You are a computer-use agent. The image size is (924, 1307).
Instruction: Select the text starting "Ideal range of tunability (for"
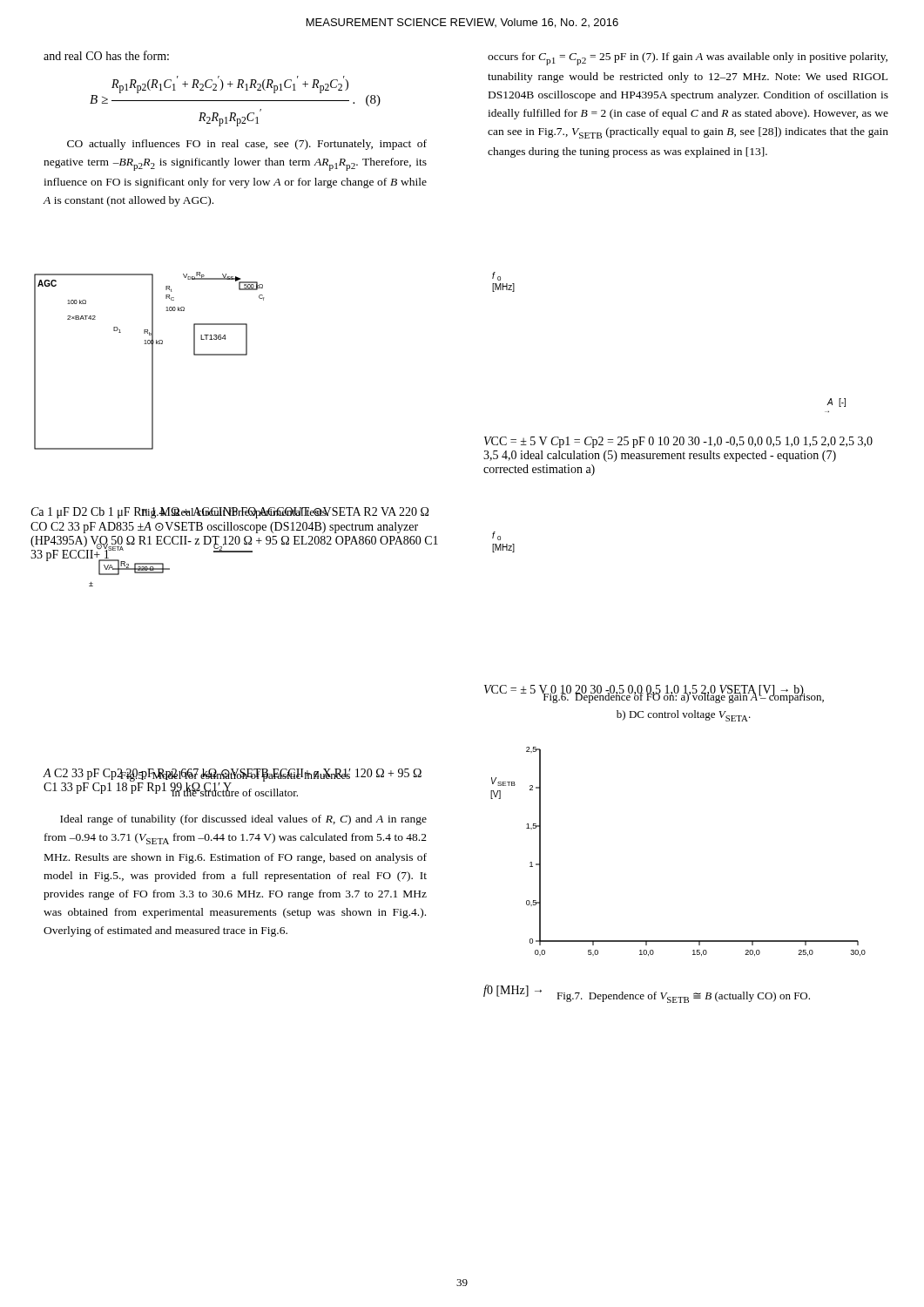click(x=235, y=874)
